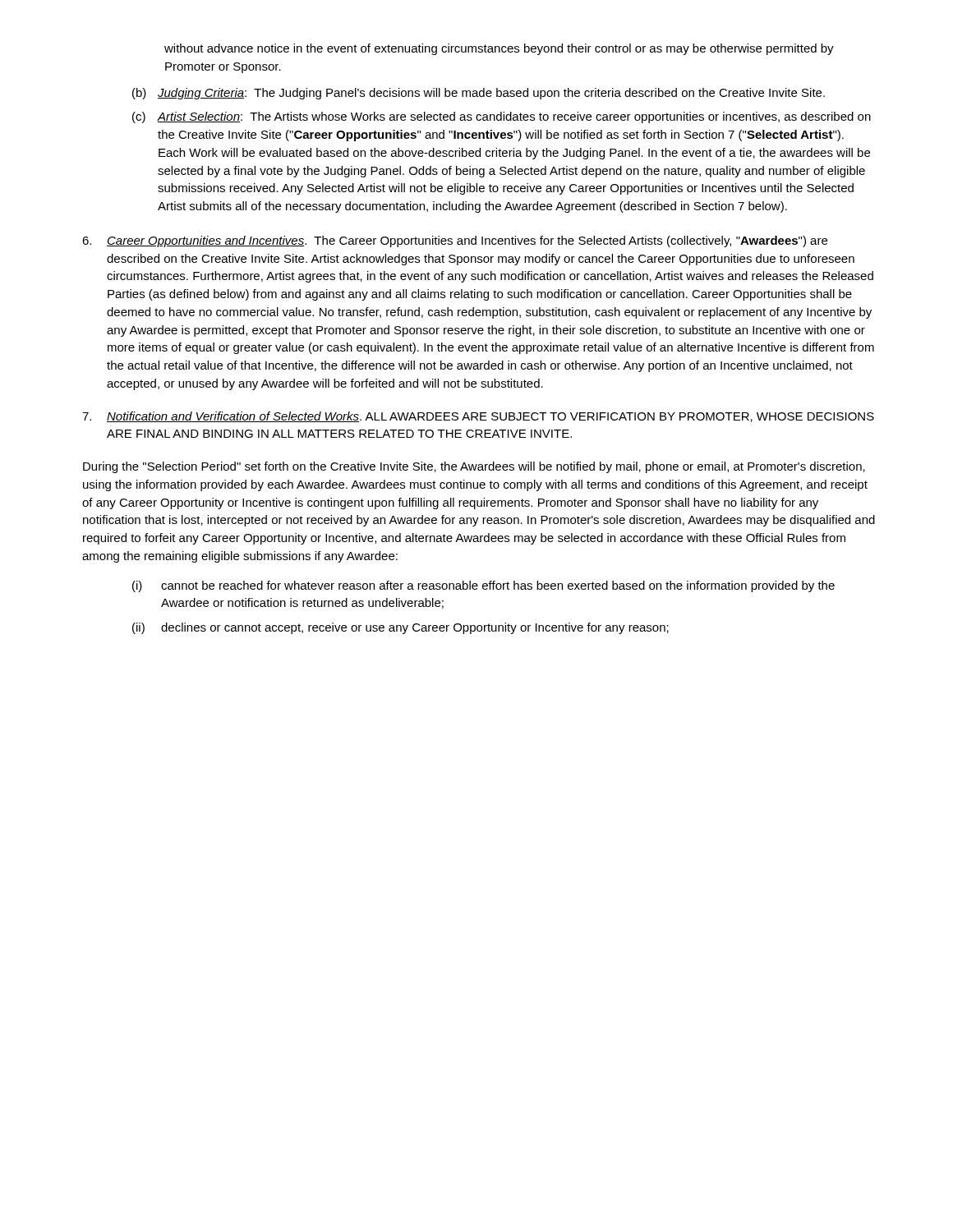This screenshot has height=1232, width=953.
Task: Click on the region starting "6. Career Opportunities and Incentives."
Action: 481,312
